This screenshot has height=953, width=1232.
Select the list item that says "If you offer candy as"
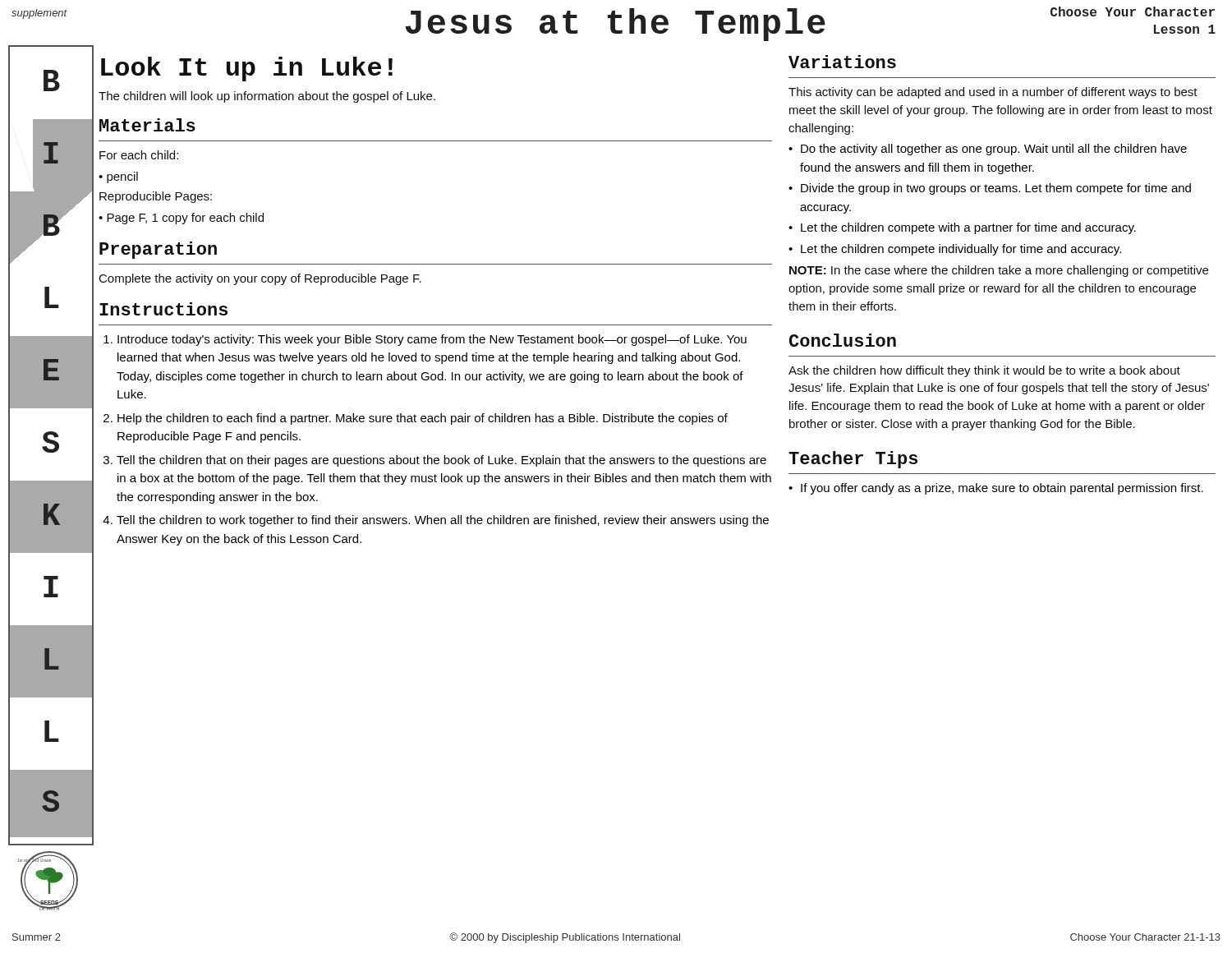click(1002, 487)
